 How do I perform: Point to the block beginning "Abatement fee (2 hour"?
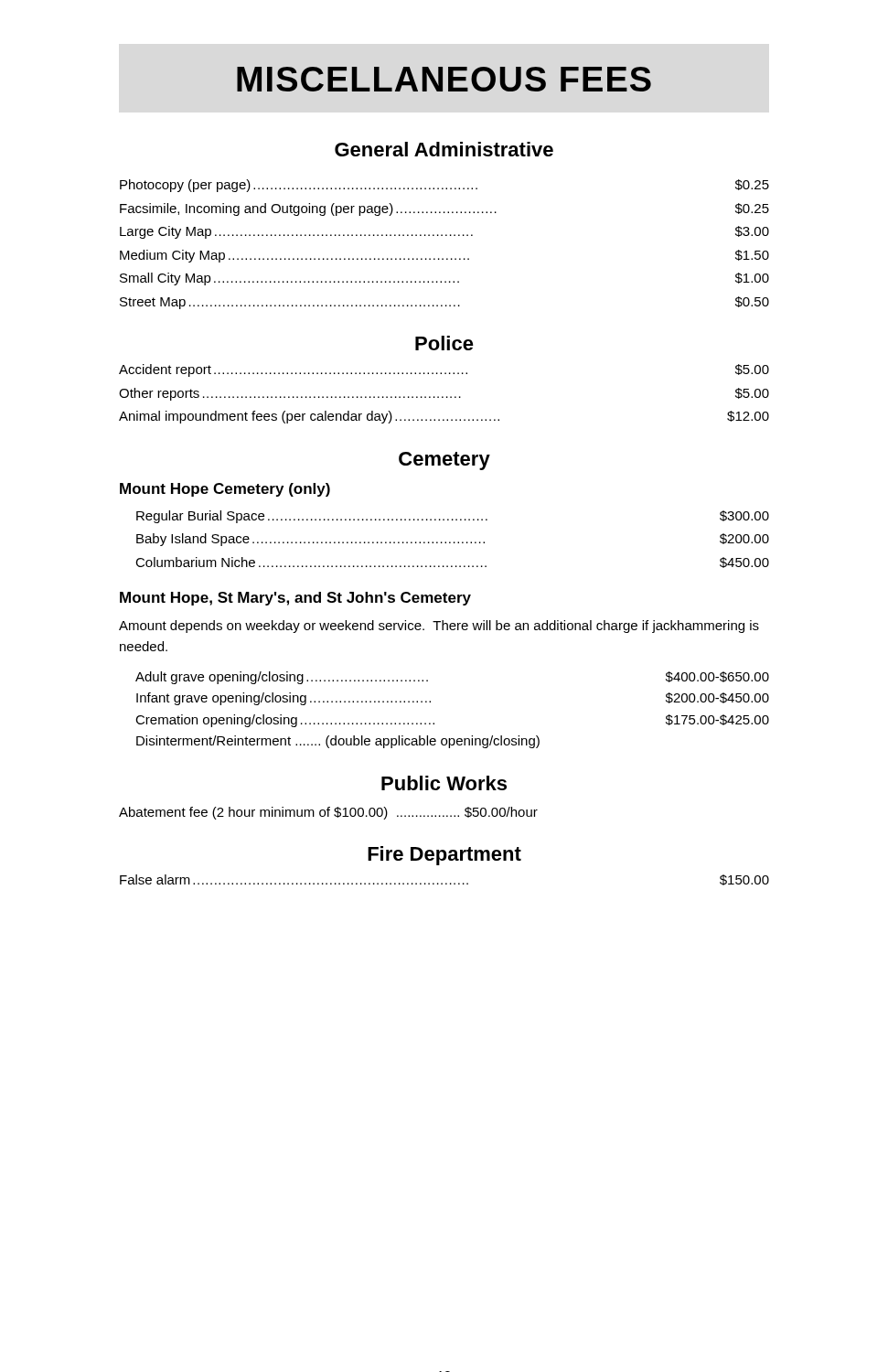coord(328,811)
